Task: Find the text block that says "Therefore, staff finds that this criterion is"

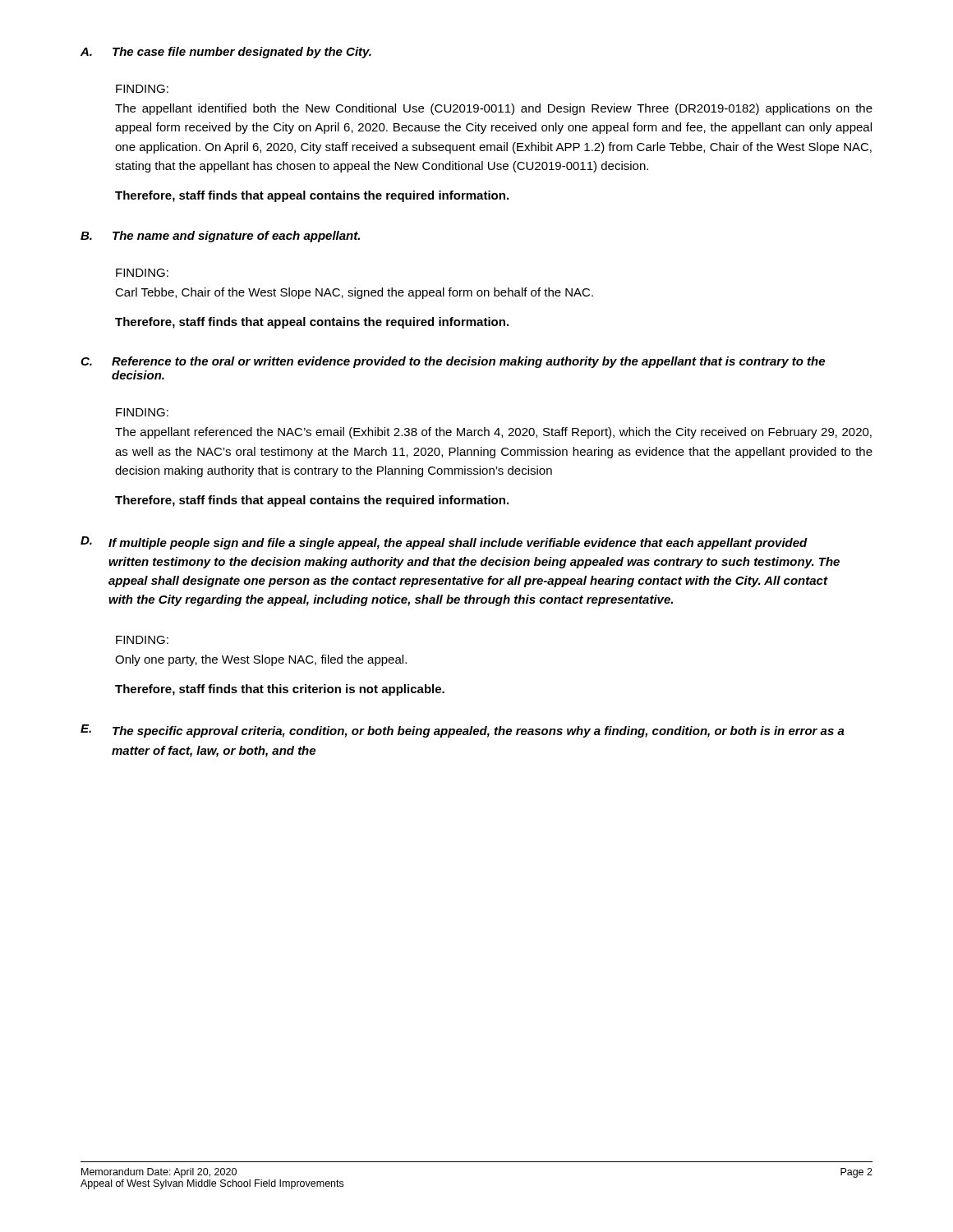Action: pos(280,689)
